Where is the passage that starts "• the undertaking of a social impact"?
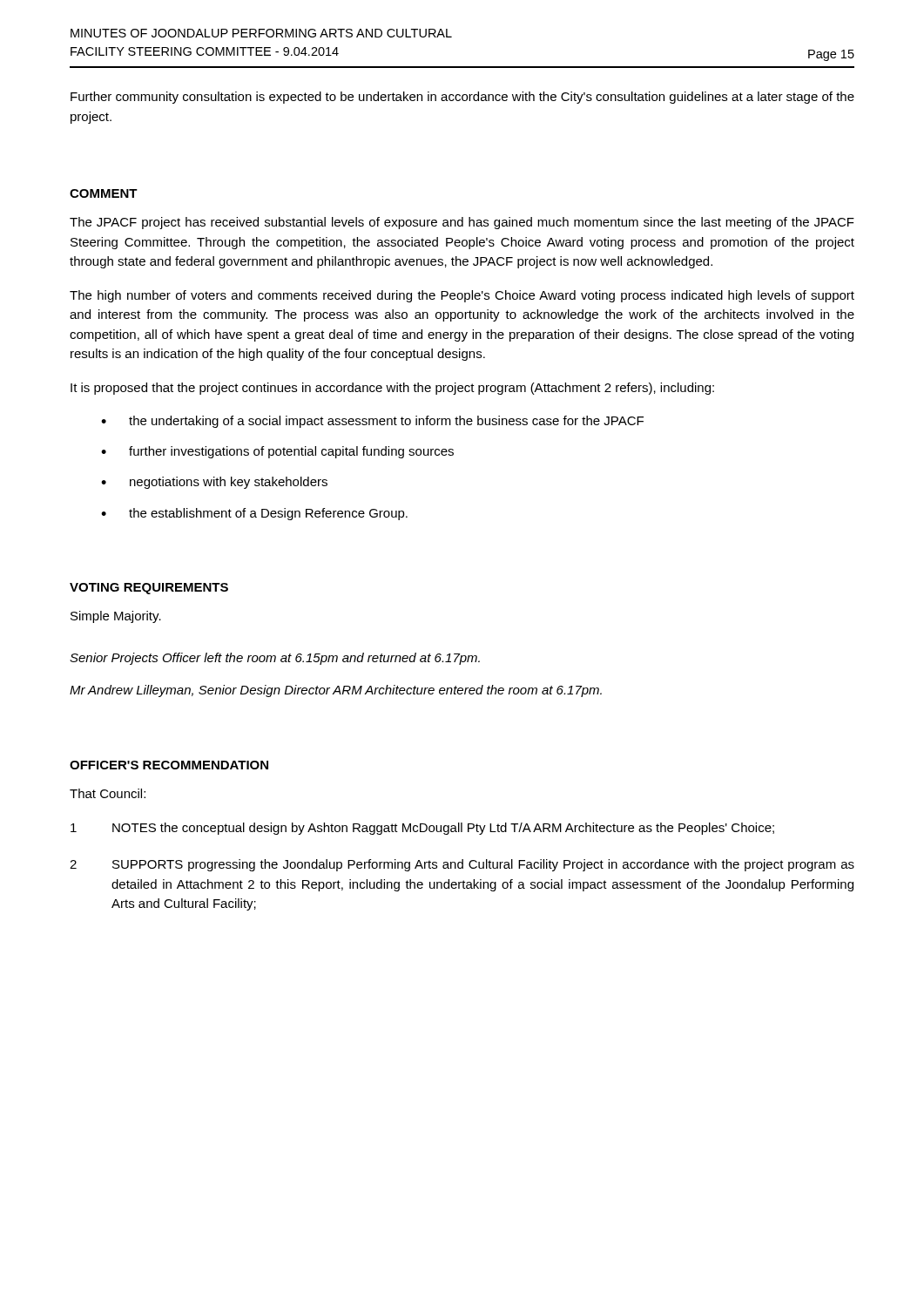 coord(462,422)
